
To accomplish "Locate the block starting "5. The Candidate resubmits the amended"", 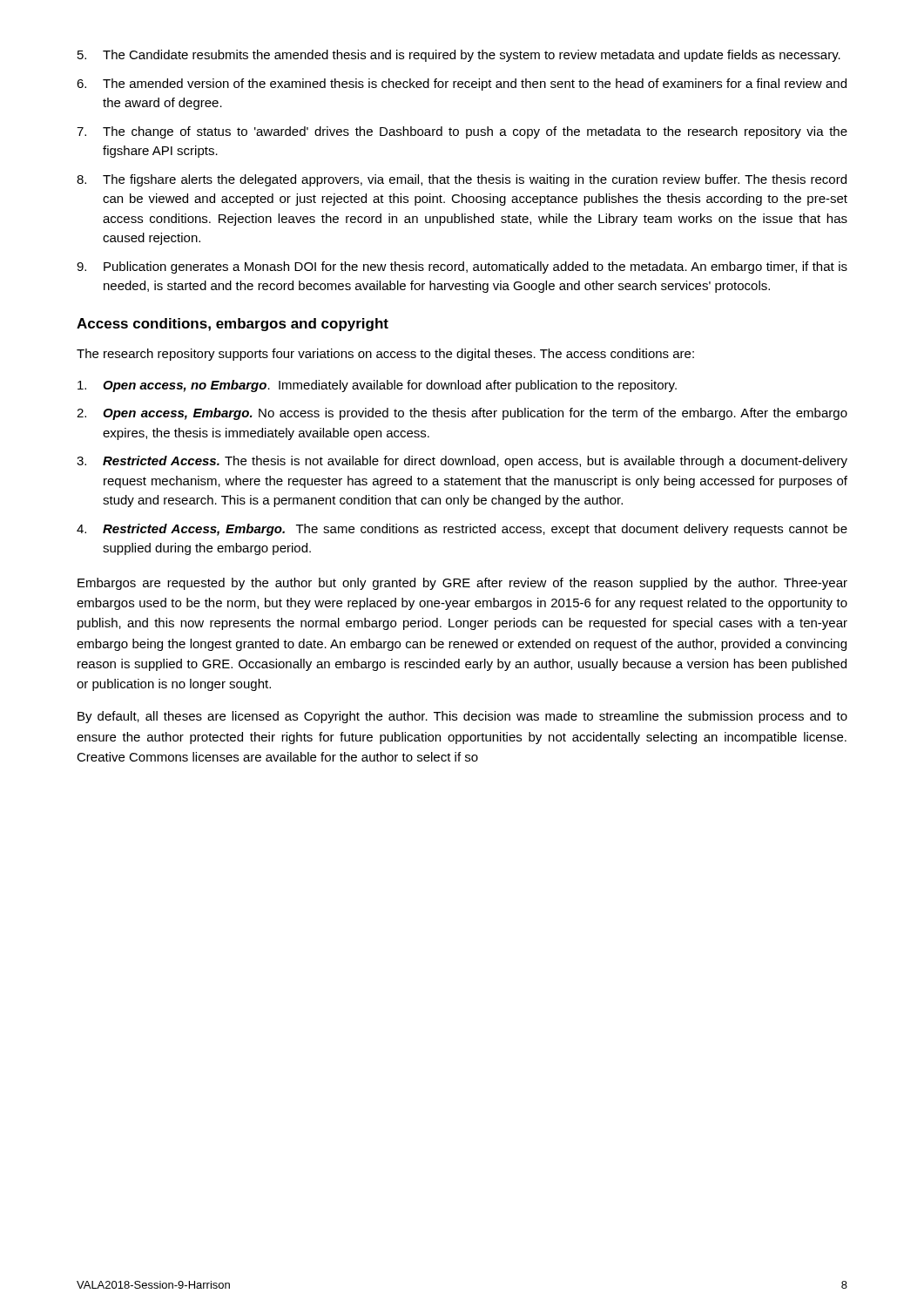I will pyautogui.click(x=462, y=55).
